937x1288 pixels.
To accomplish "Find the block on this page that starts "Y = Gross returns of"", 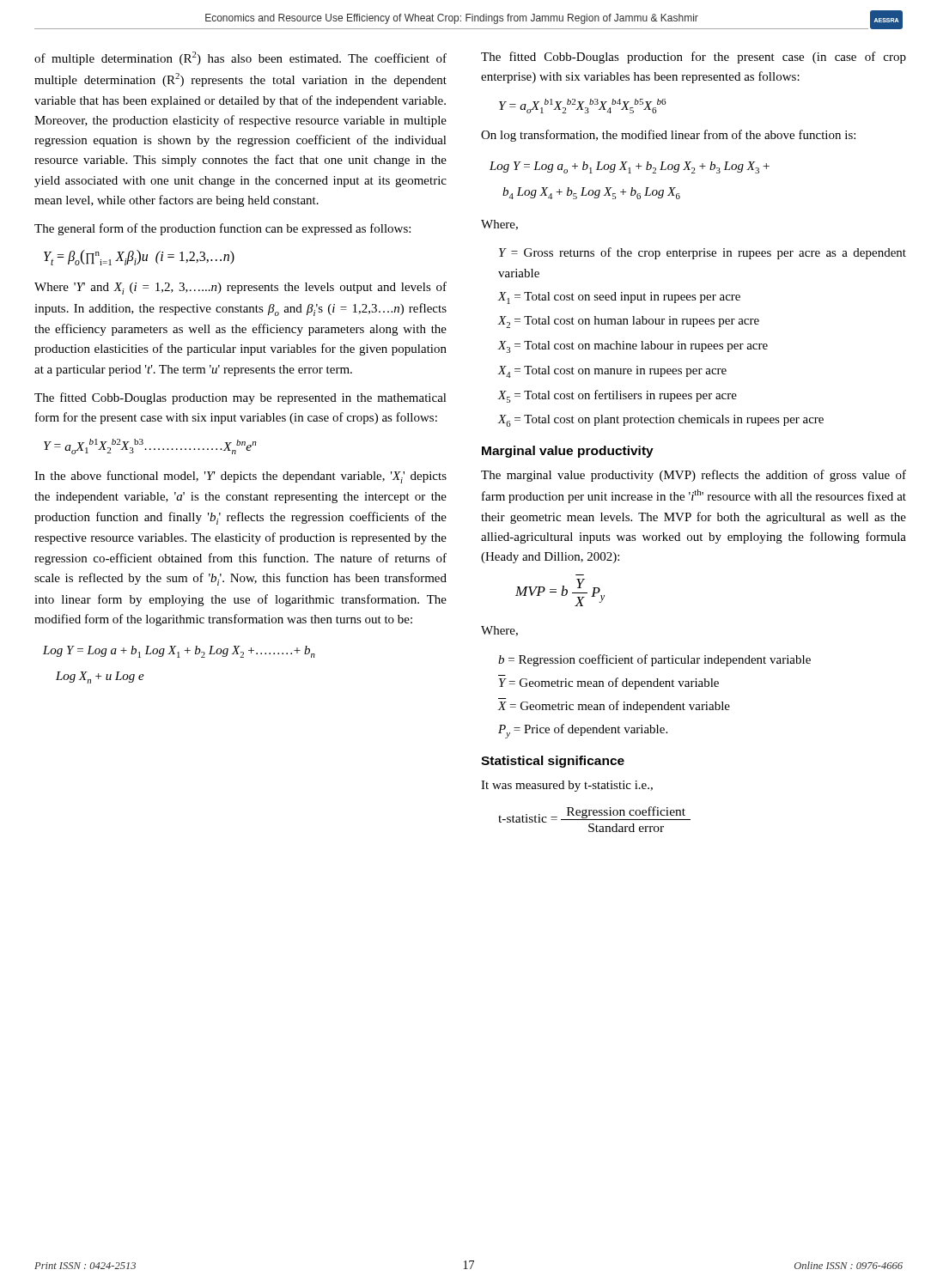I will click(702, 263).
